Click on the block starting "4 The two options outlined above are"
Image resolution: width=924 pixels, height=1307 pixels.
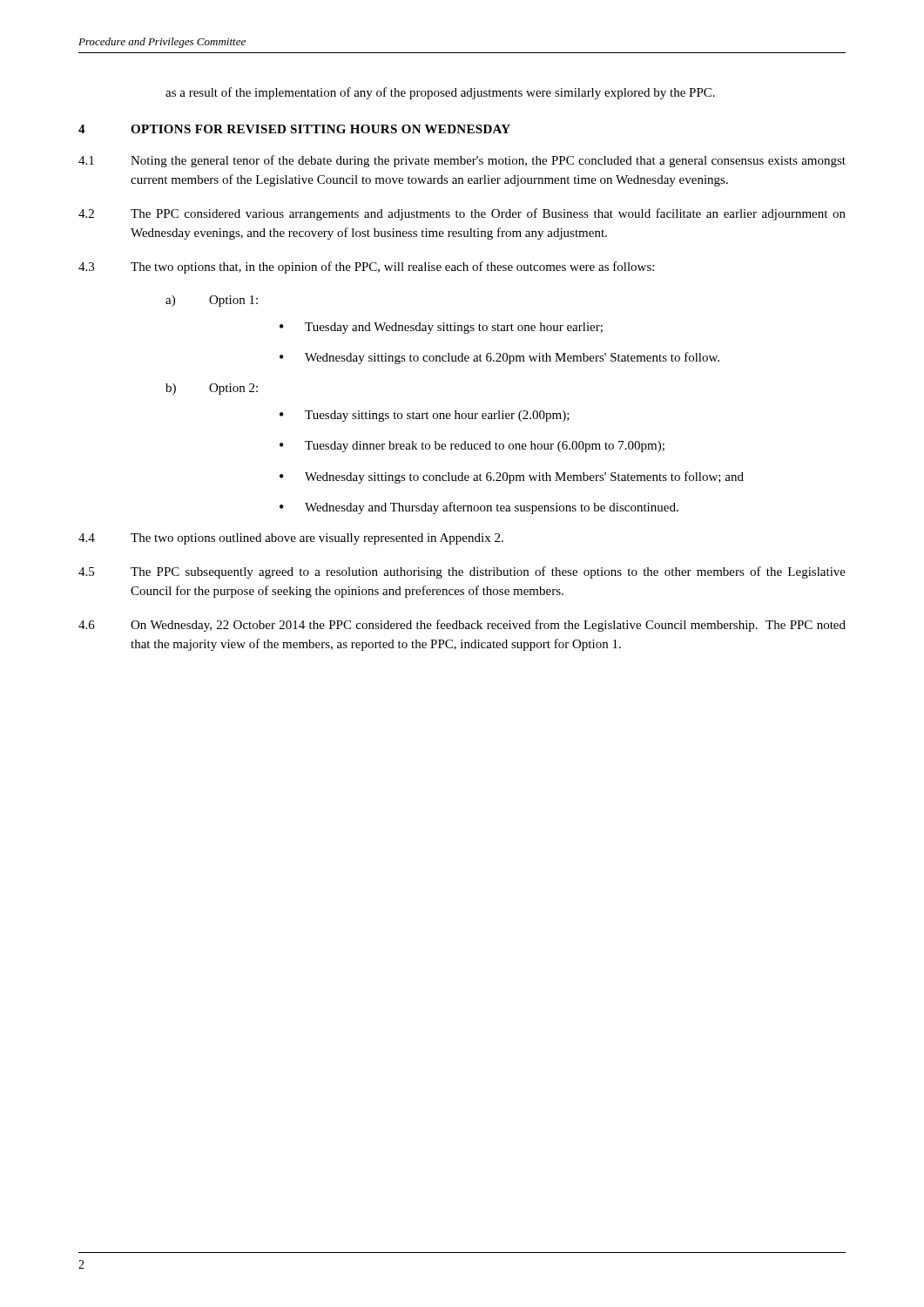click(x=462, y=538)
